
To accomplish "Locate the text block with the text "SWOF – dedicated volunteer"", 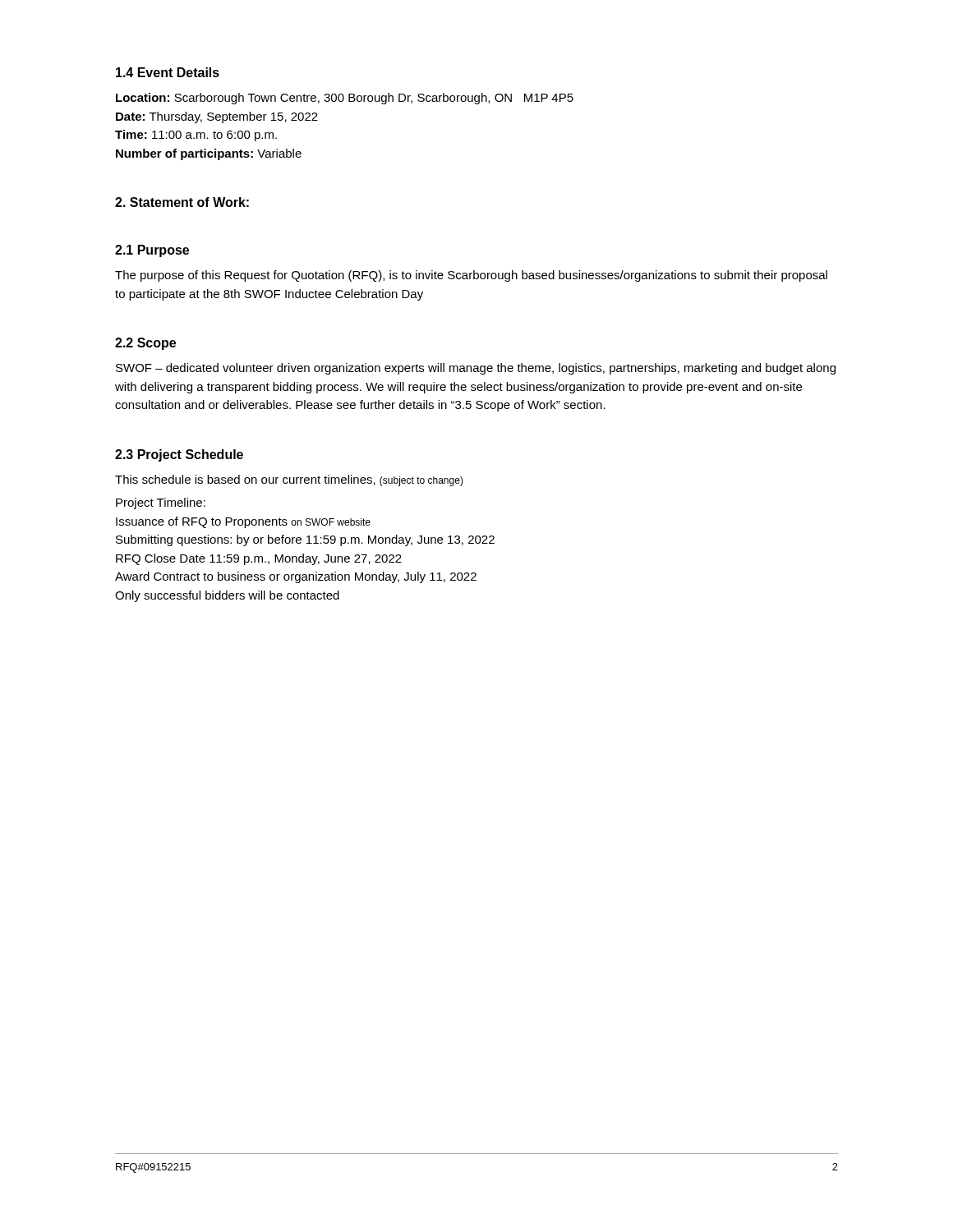I will [476, 386].
